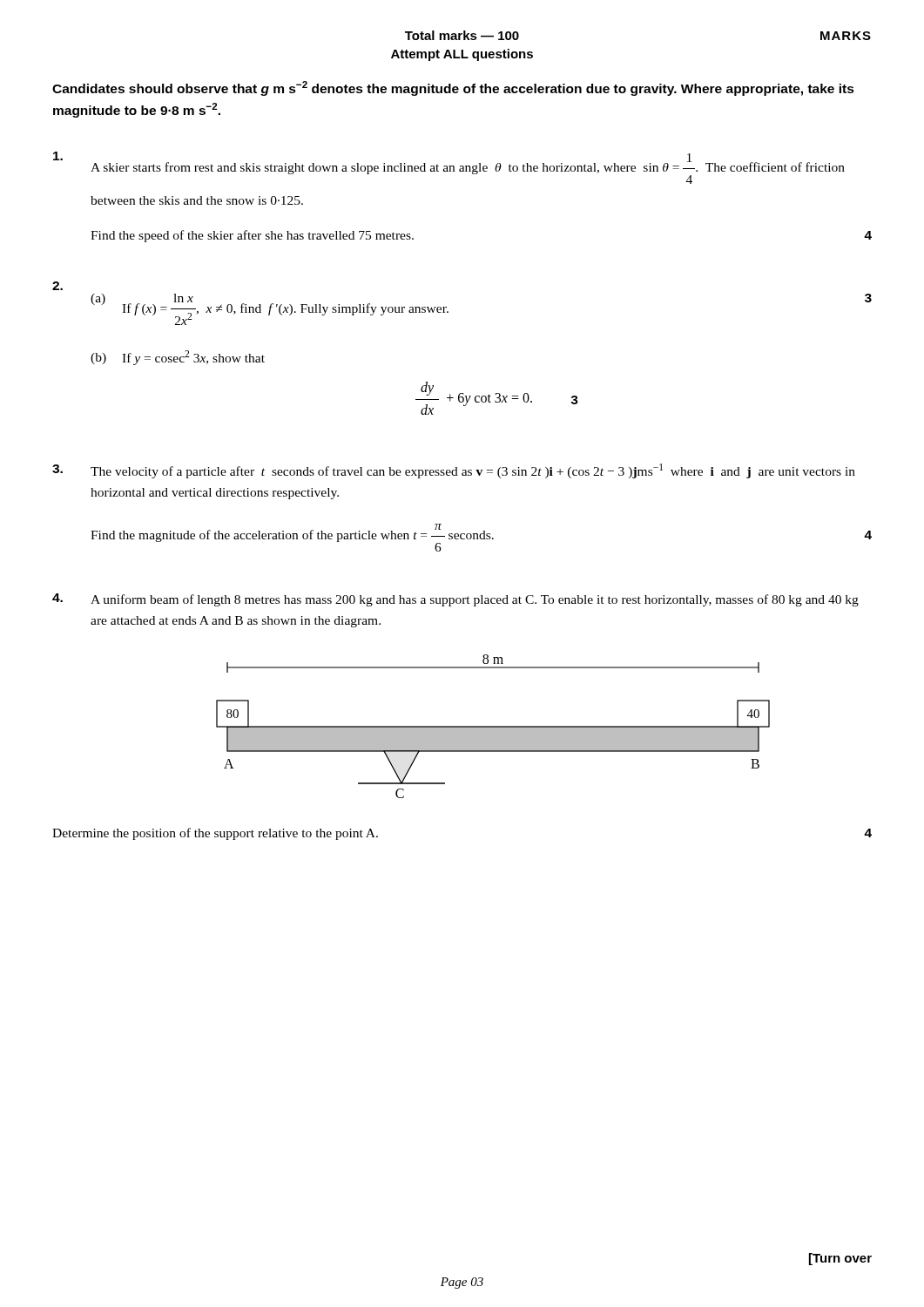Click the passage that begins "Determine the position of"

[216, 833]
